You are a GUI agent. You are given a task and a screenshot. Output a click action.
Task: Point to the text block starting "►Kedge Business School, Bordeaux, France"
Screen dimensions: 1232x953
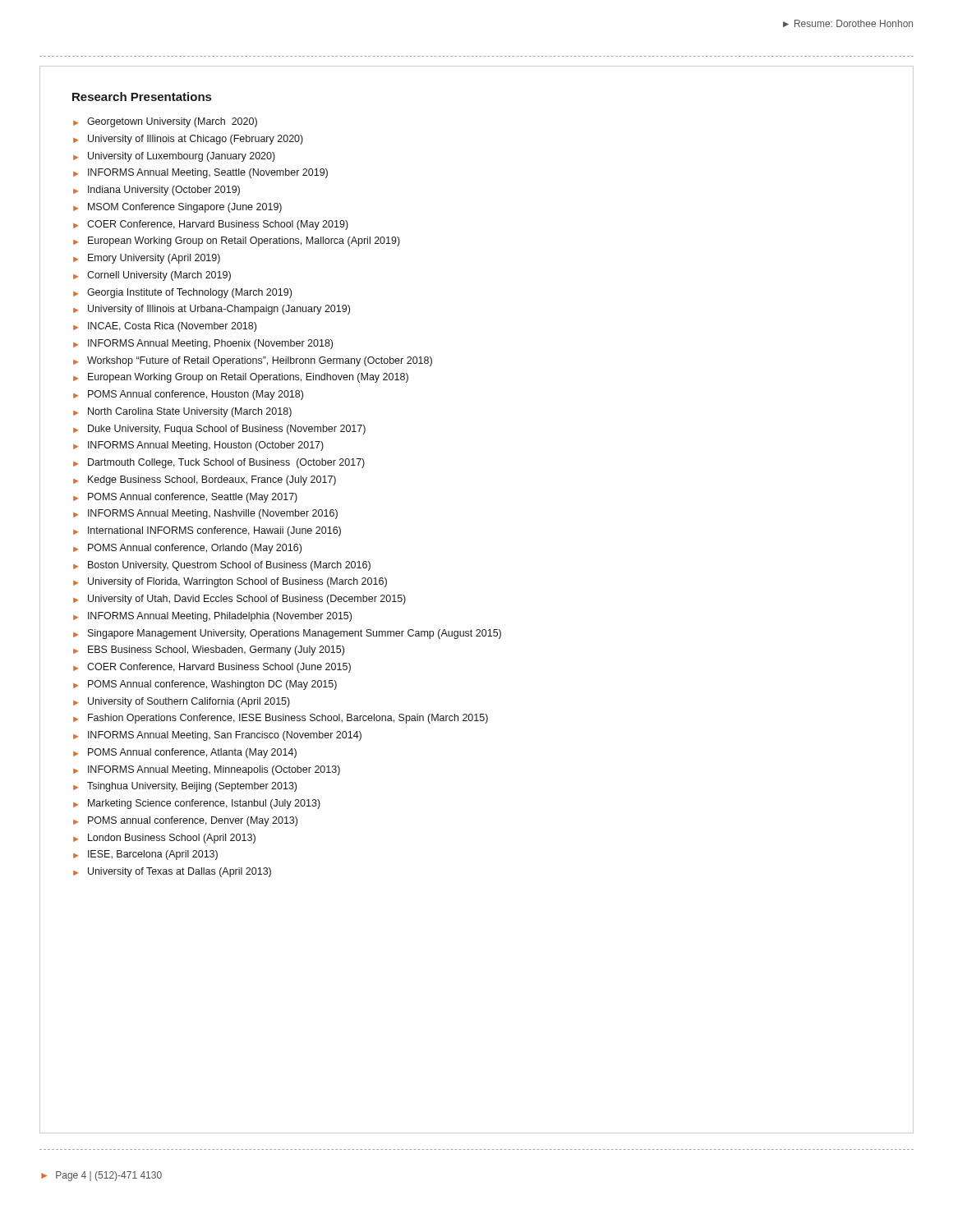pos(204,480)
